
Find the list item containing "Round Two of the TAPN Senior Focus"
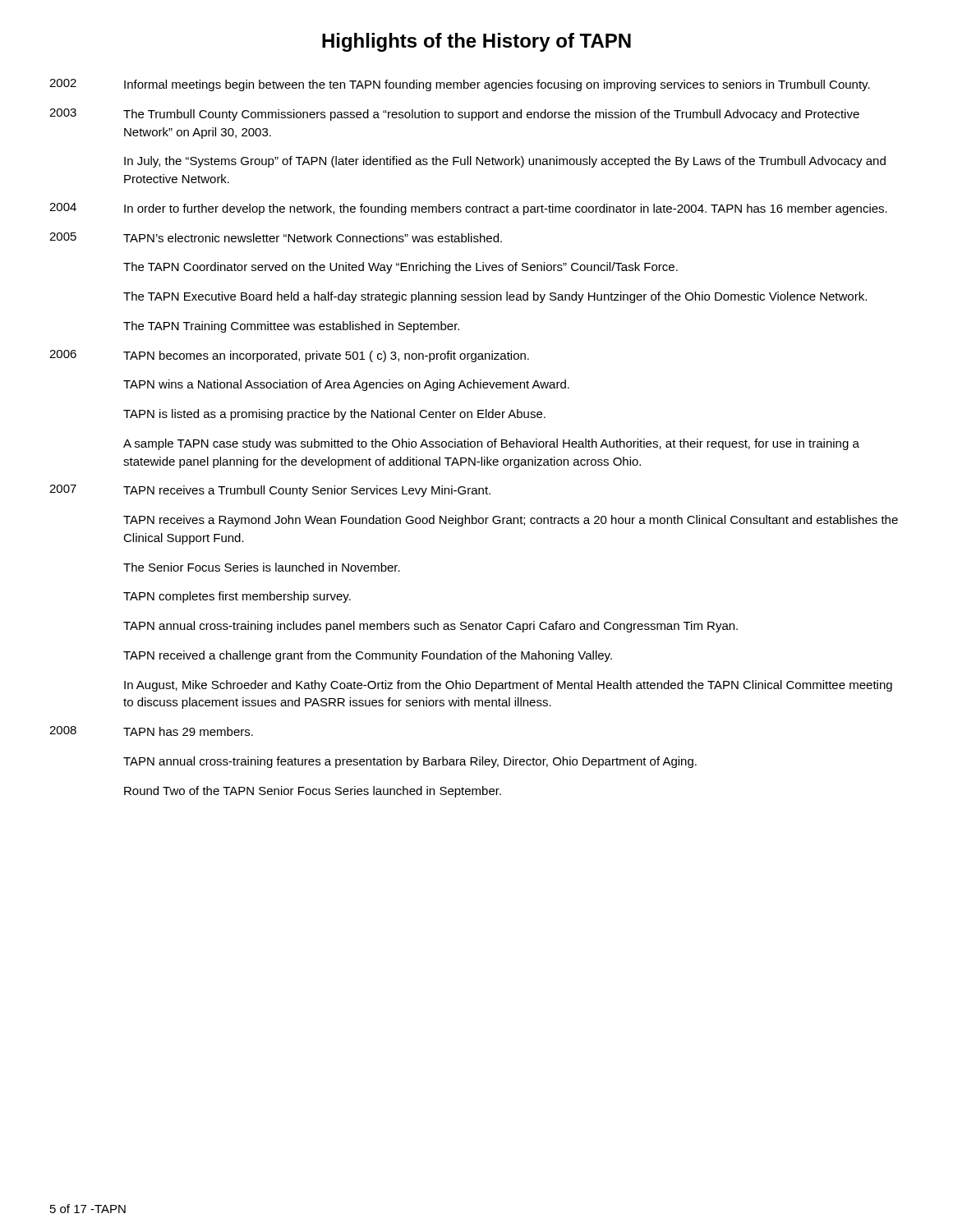point(476,790)
